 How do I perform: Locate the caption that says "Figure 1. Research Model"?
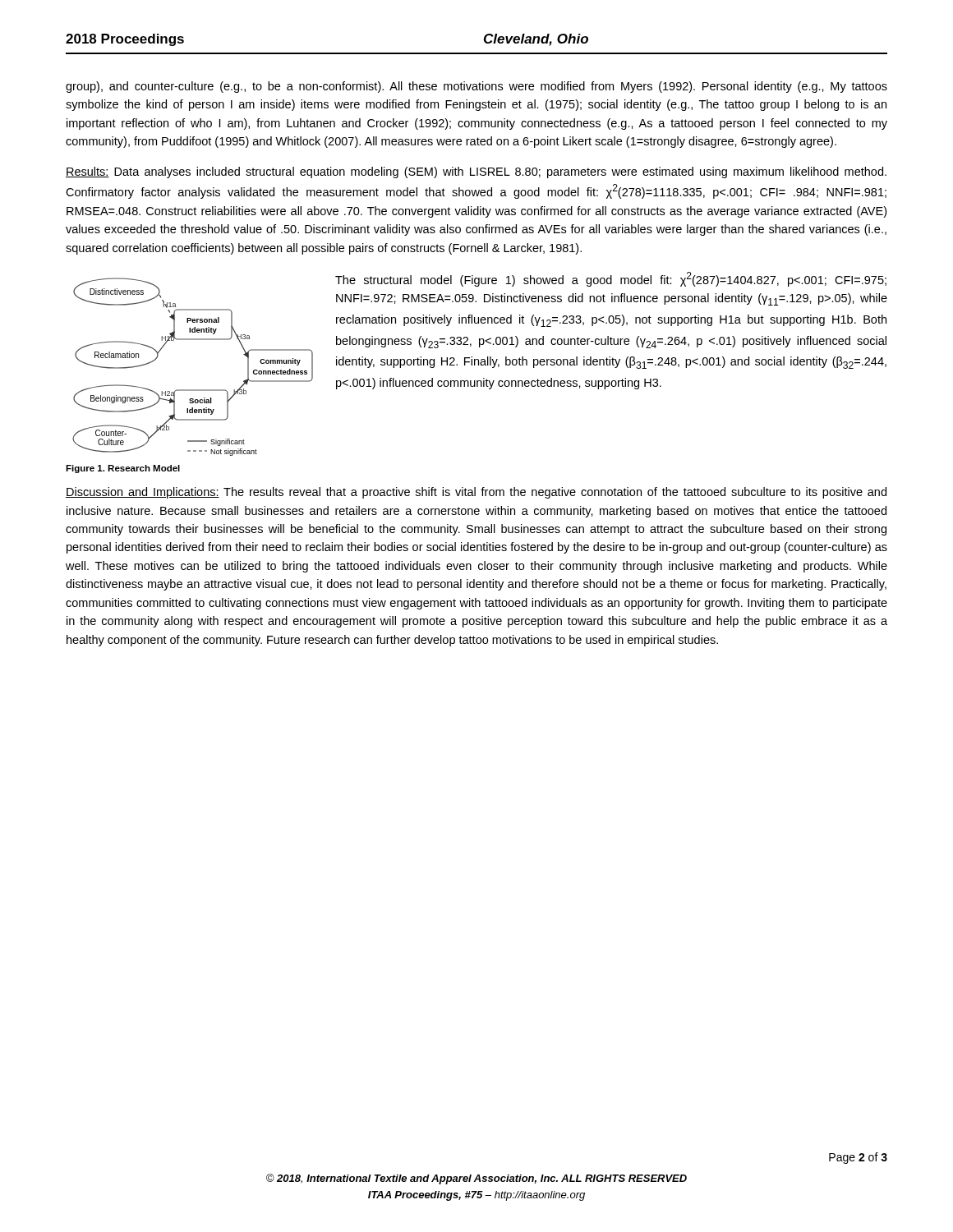123,468
